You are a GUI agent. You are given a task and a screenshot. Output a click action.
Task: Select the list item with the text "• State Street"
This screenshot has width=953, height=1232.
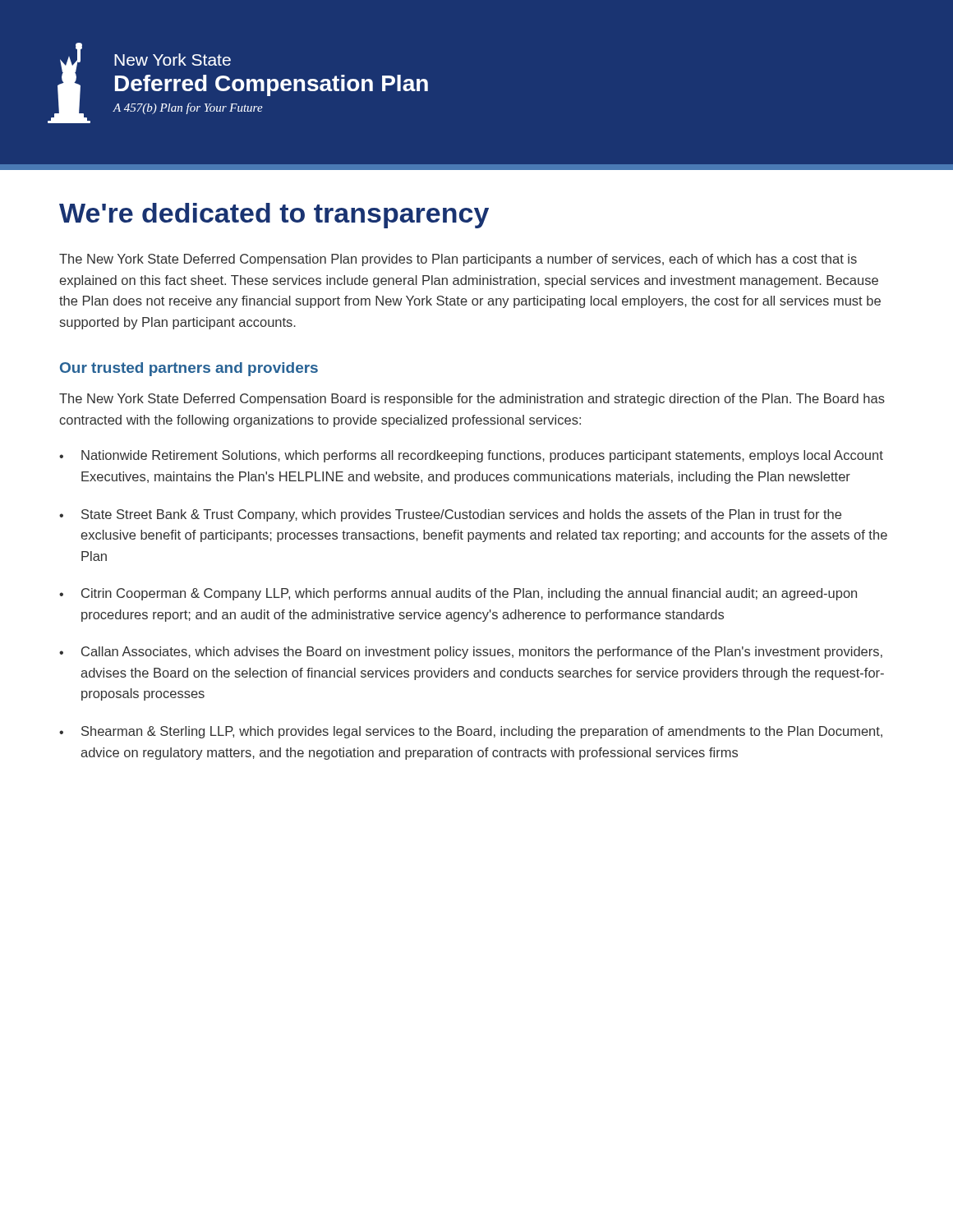(476, 535)
